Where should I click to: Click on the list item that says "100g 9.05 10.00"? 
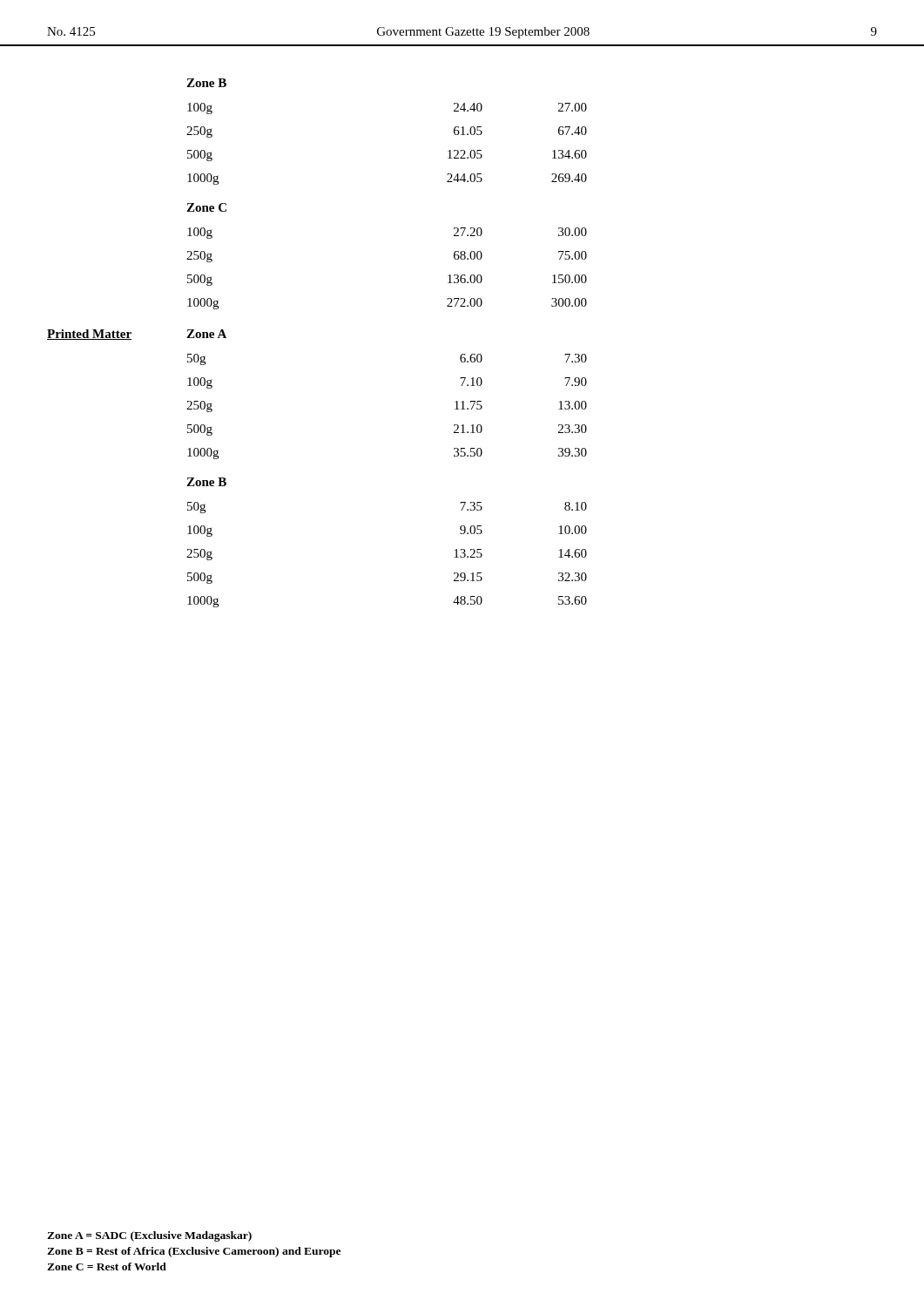pos(199,531)
